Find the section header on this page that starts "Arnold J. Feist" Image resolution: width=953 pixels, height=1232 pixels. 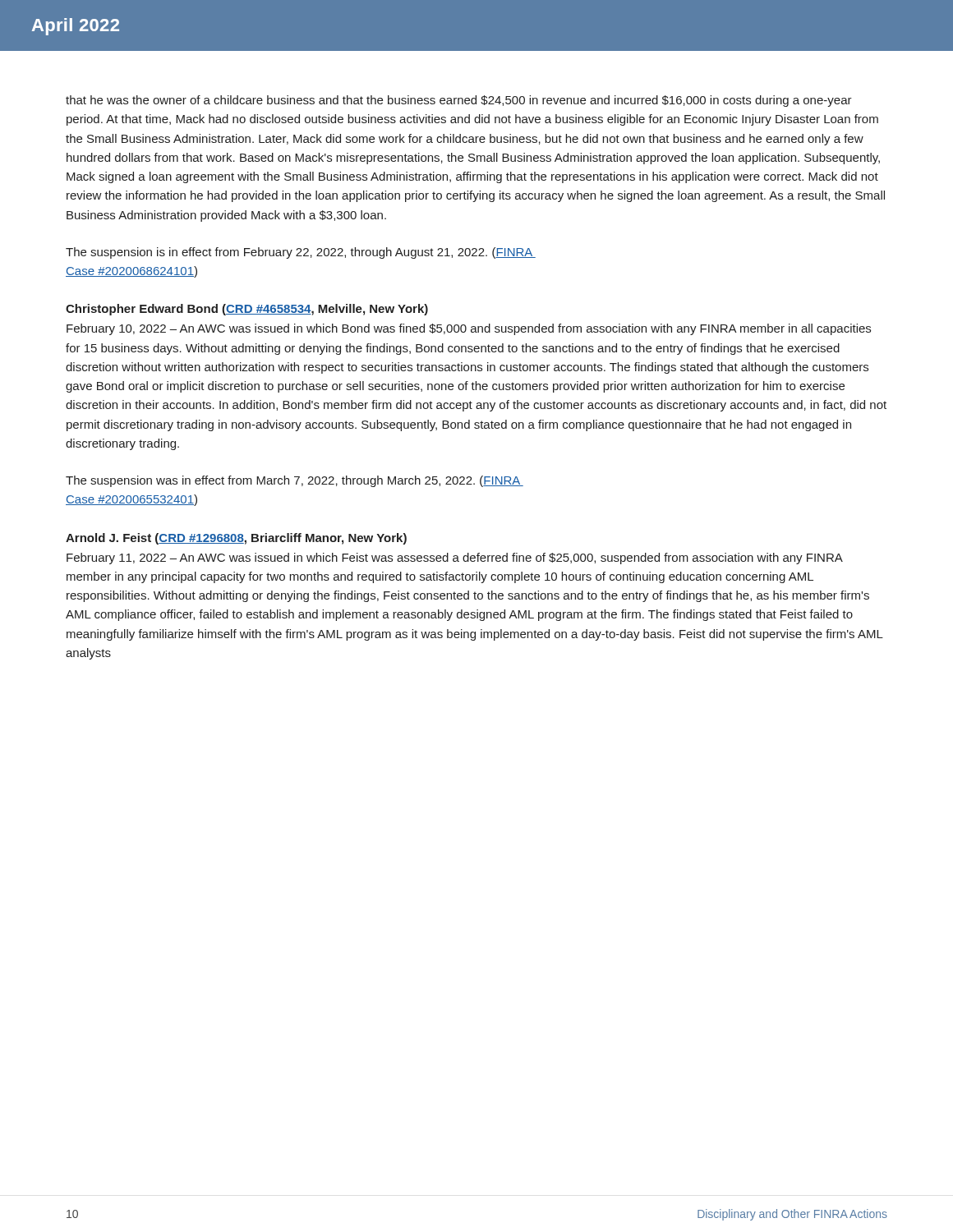[x=236, y=537]
